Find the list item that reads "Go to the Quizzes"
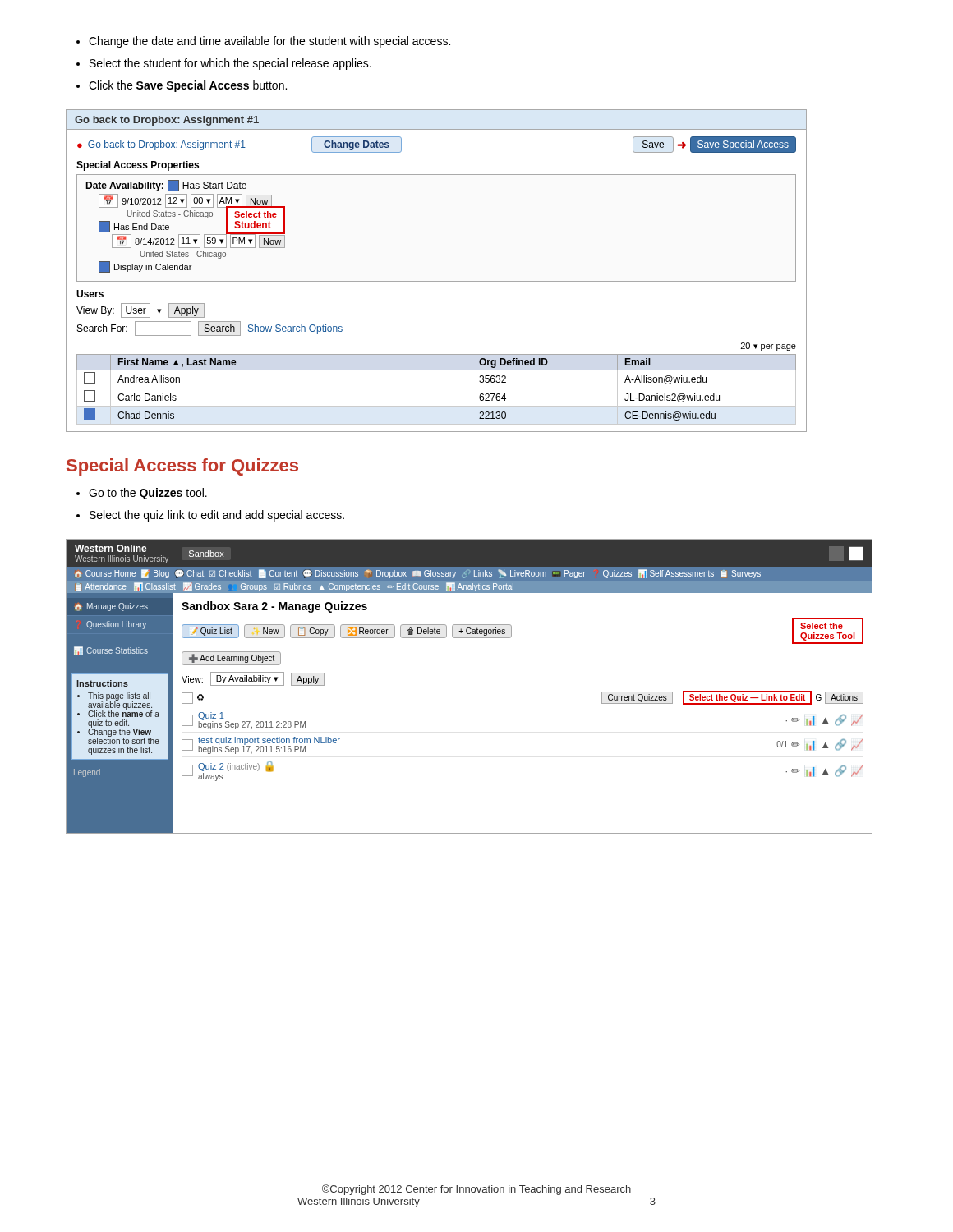This screenshot has height=1232, width=953. (148, 493)
